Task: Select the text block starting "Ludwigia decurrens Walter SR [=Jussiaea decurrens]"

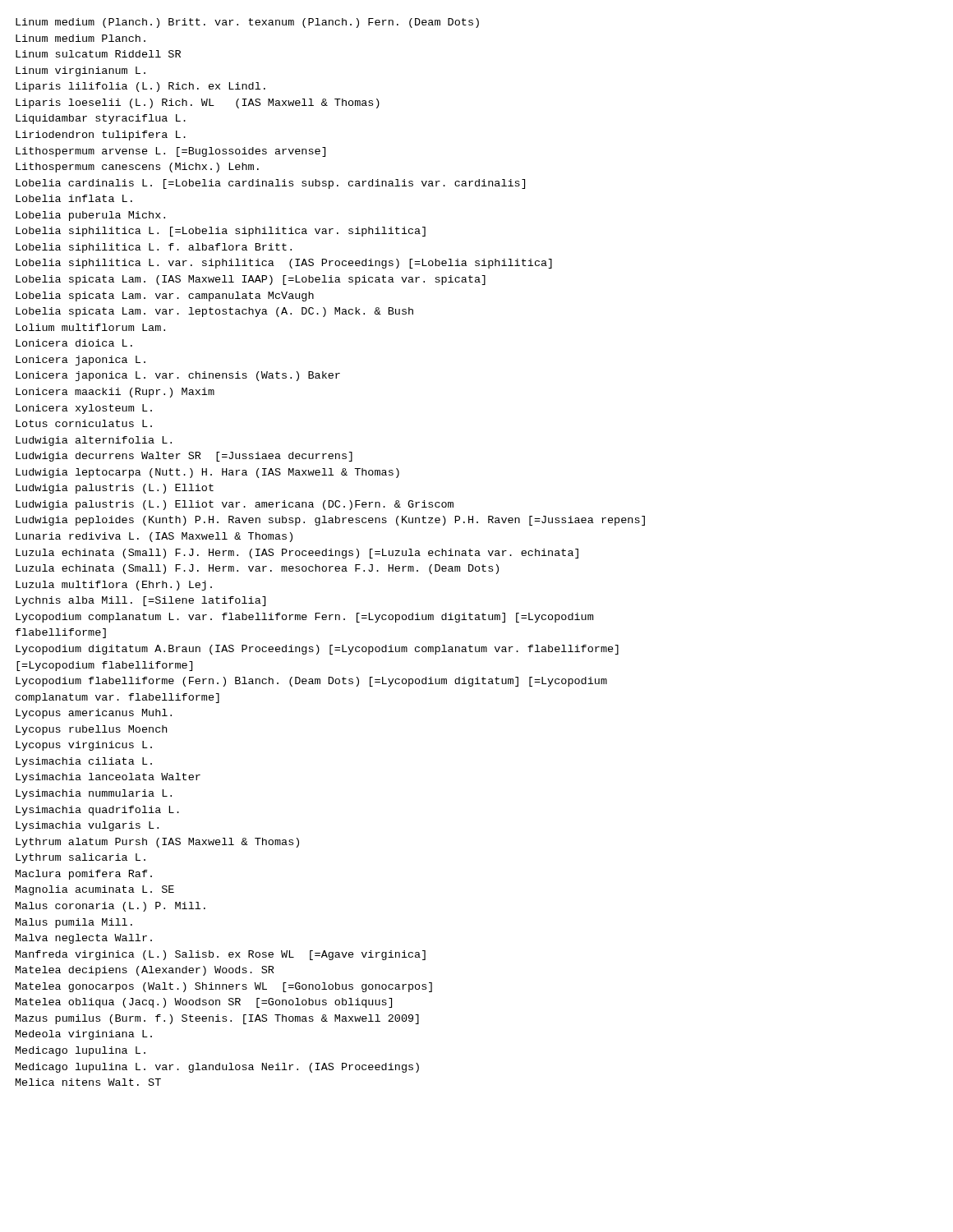Action: click(185, 456)
